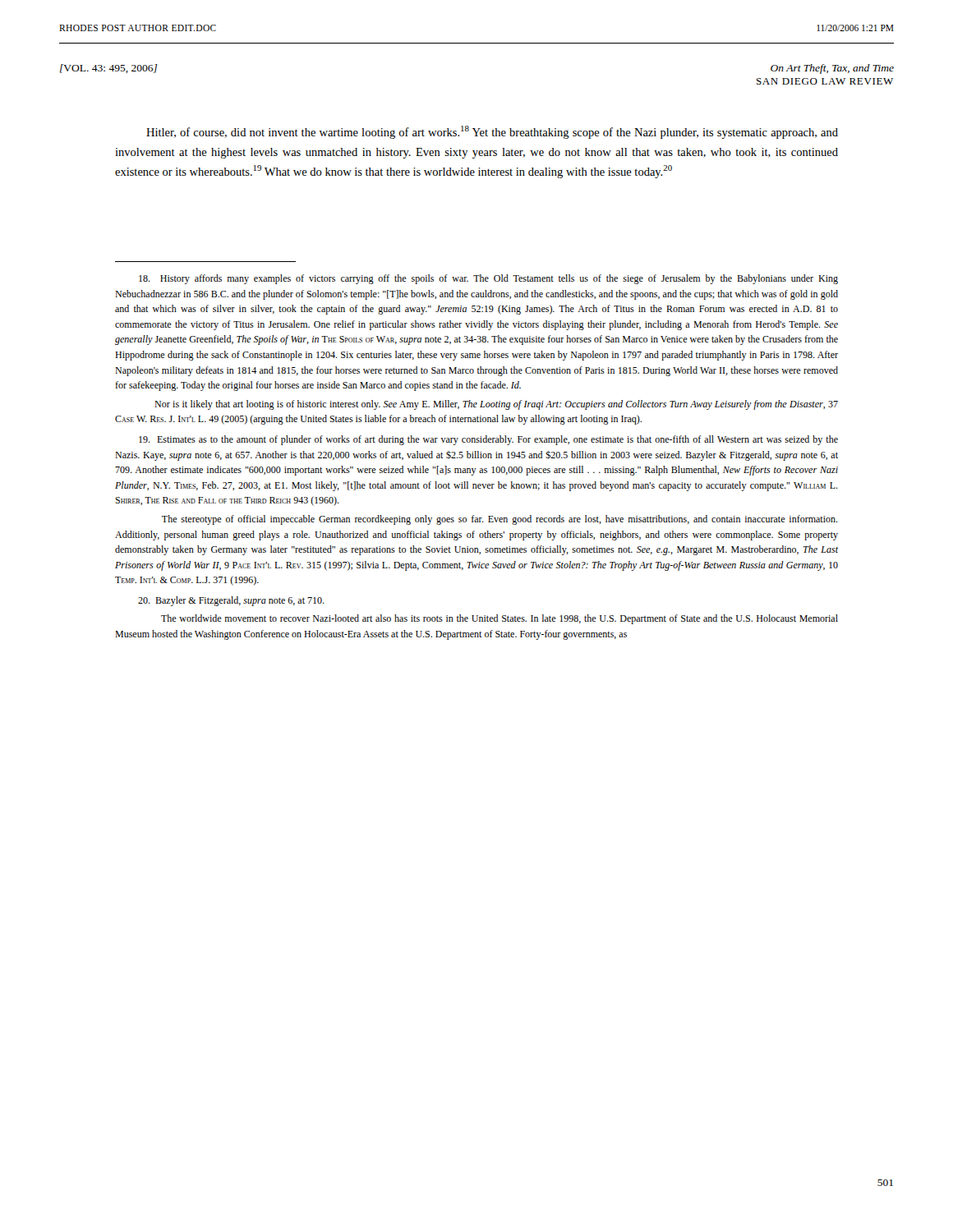953x1232 pixels.
Task: Select the text starting "Hitler, of course, did not invent the"
Action: point(476,151)
